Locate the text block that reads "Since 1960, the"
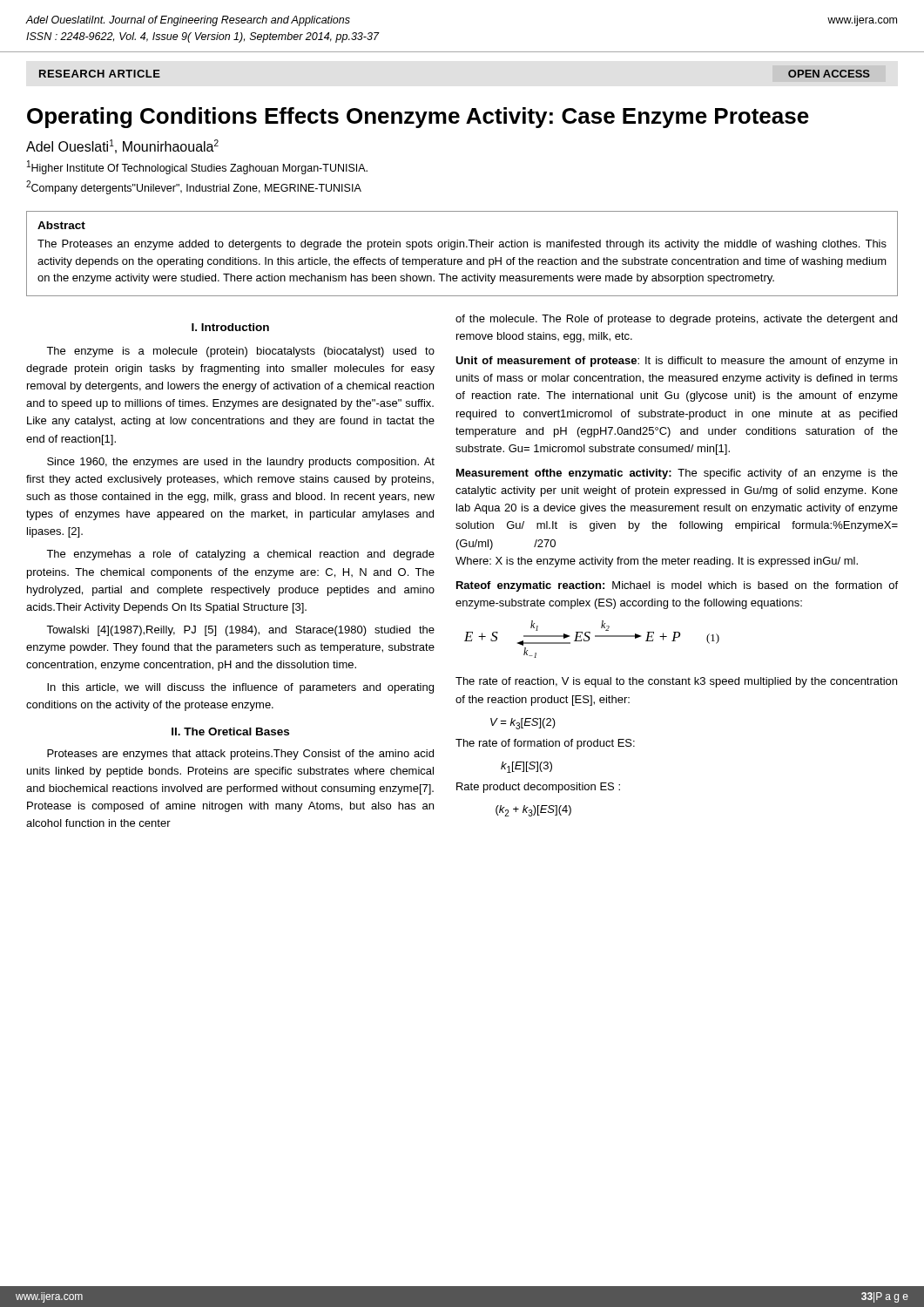924x1307 pixels. [230, 497]
